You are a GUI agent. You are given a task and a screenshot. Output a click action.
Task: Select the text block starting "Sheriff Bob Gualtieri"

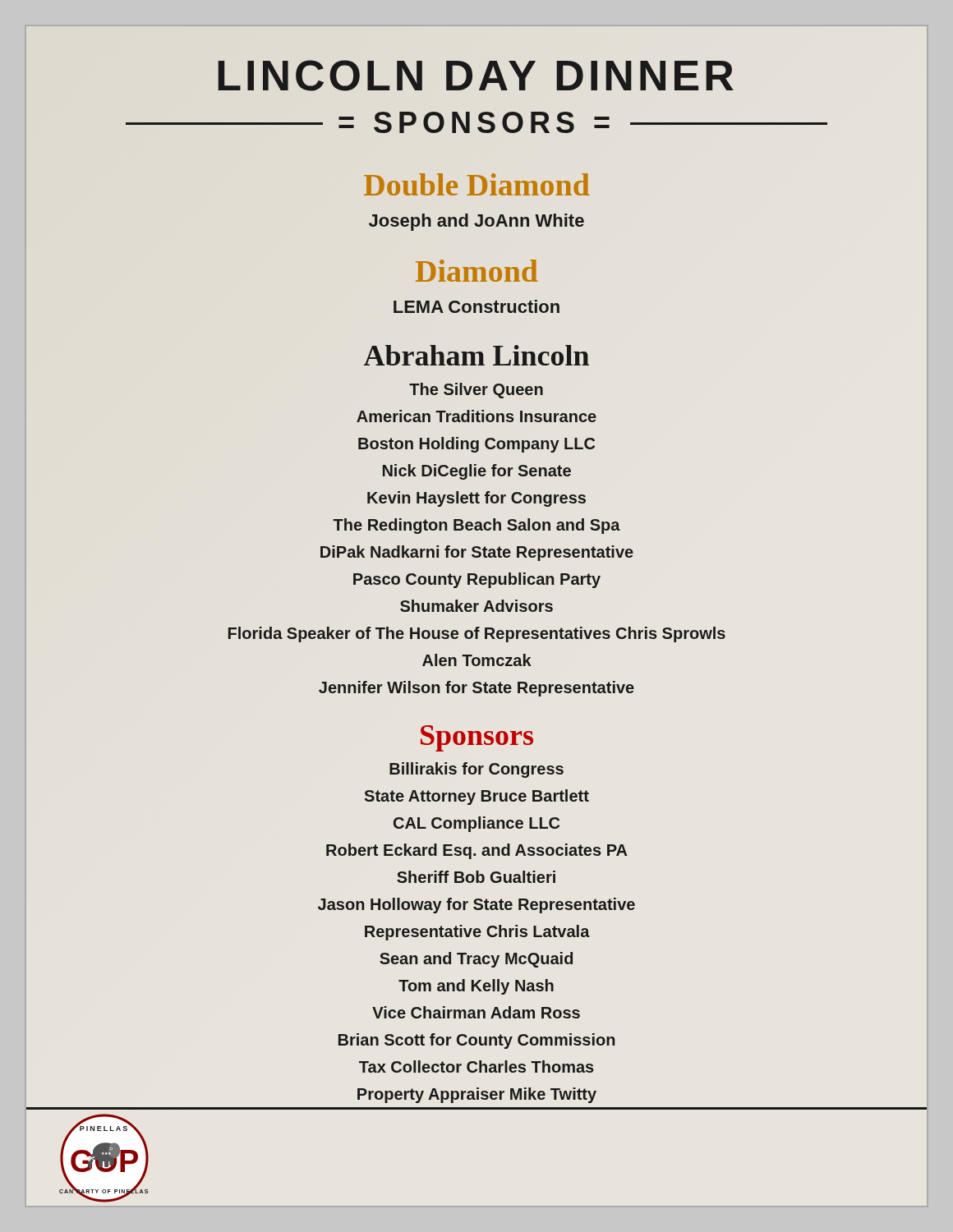476,877
